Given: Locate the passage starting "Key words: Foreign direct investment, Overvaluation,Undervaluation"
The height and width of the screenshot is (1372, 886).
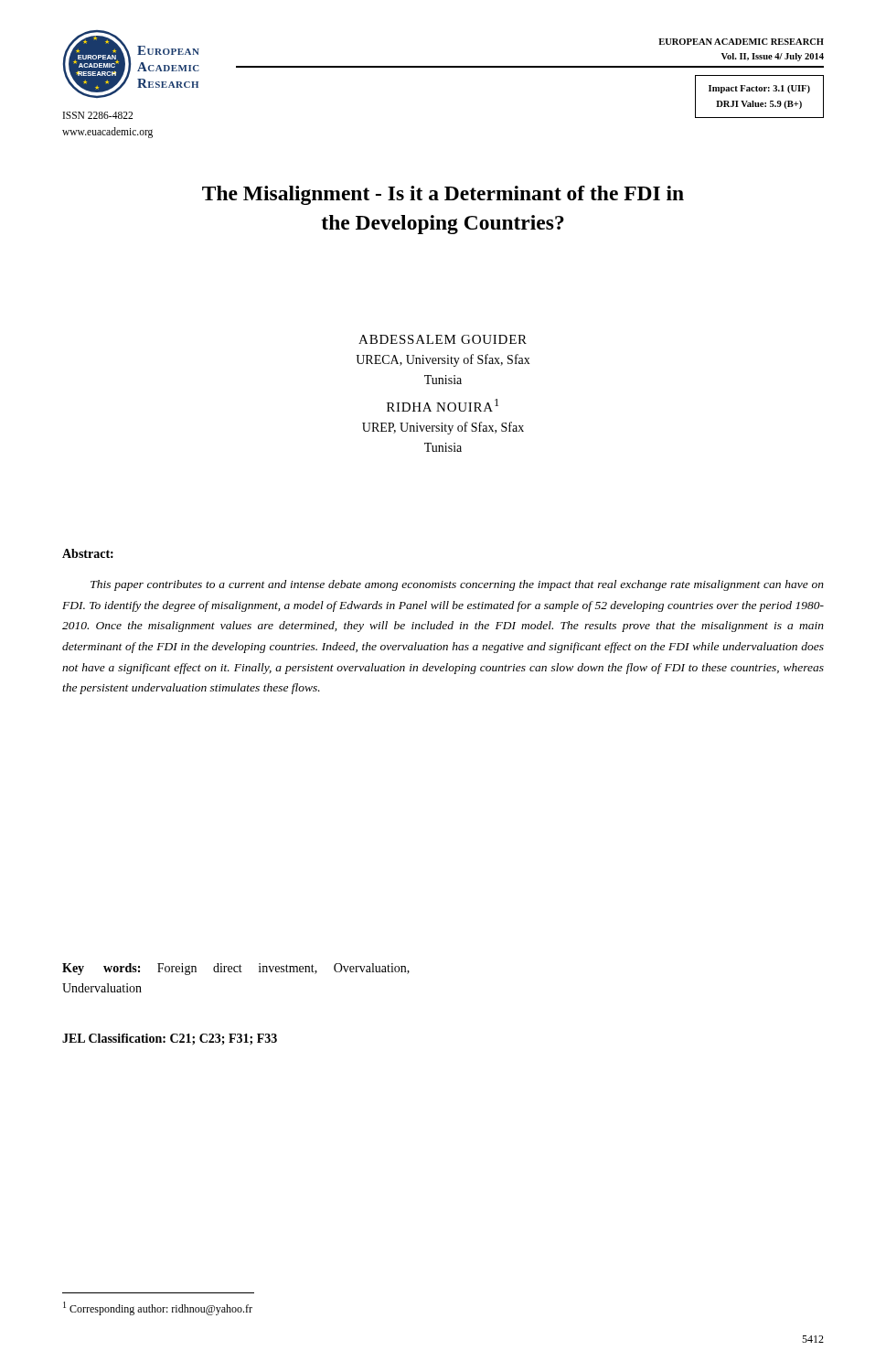Looking at the screenshot, I should [x=236, y=978].
